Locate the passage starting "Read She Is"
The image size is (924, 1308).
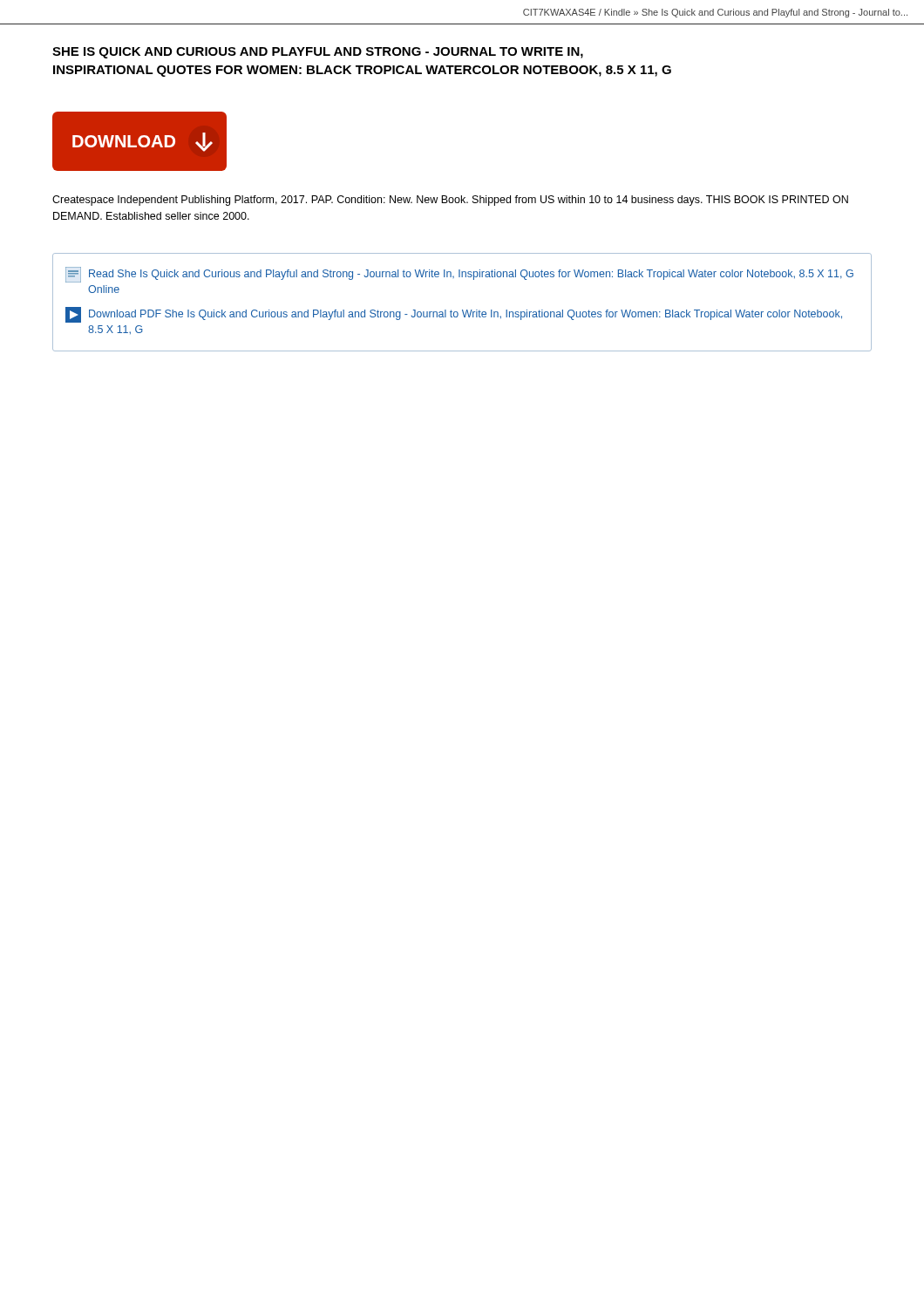460,282
